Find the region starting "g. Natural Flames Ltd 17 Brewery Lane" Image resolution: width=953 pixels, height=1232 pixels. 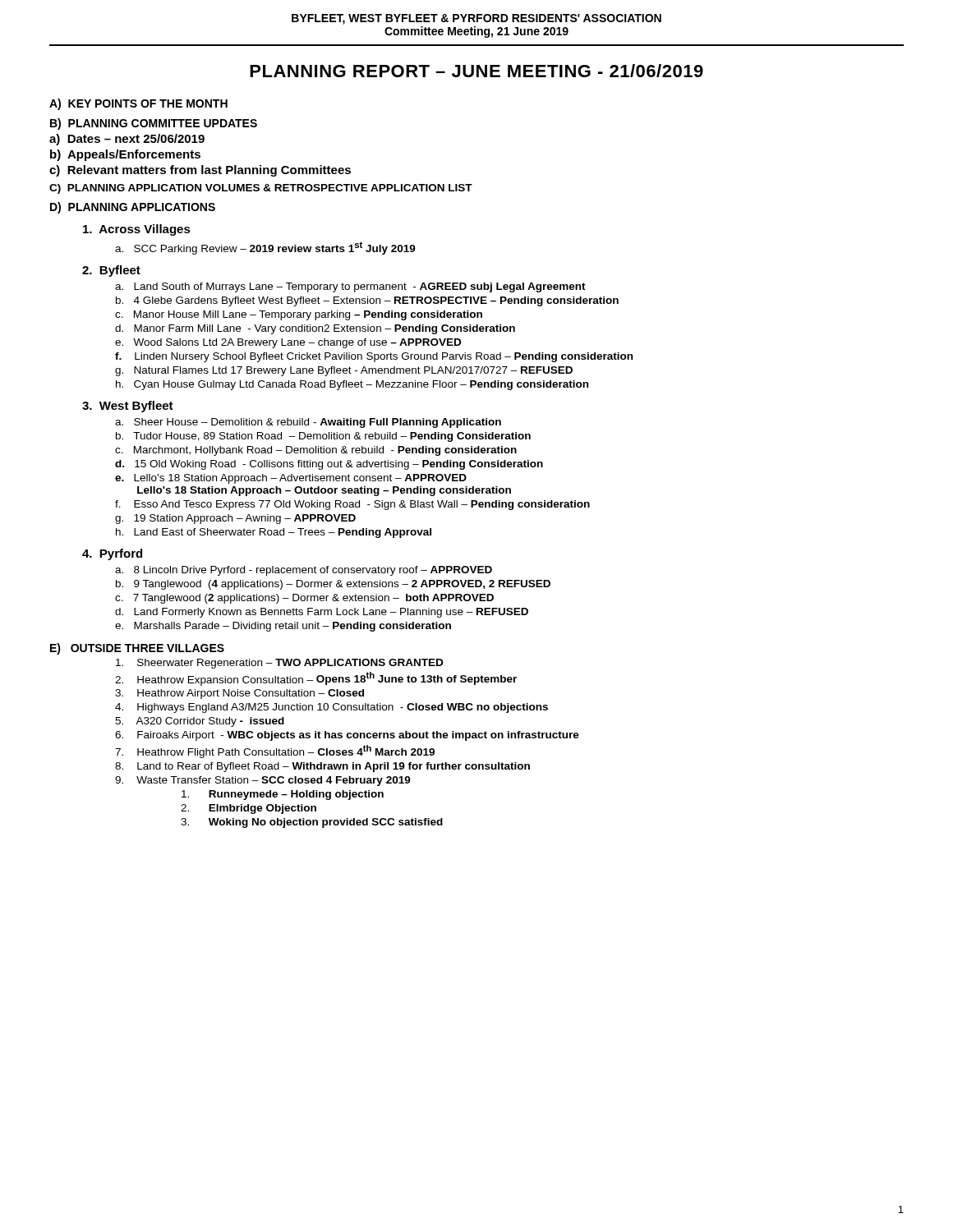click(344, 370)
